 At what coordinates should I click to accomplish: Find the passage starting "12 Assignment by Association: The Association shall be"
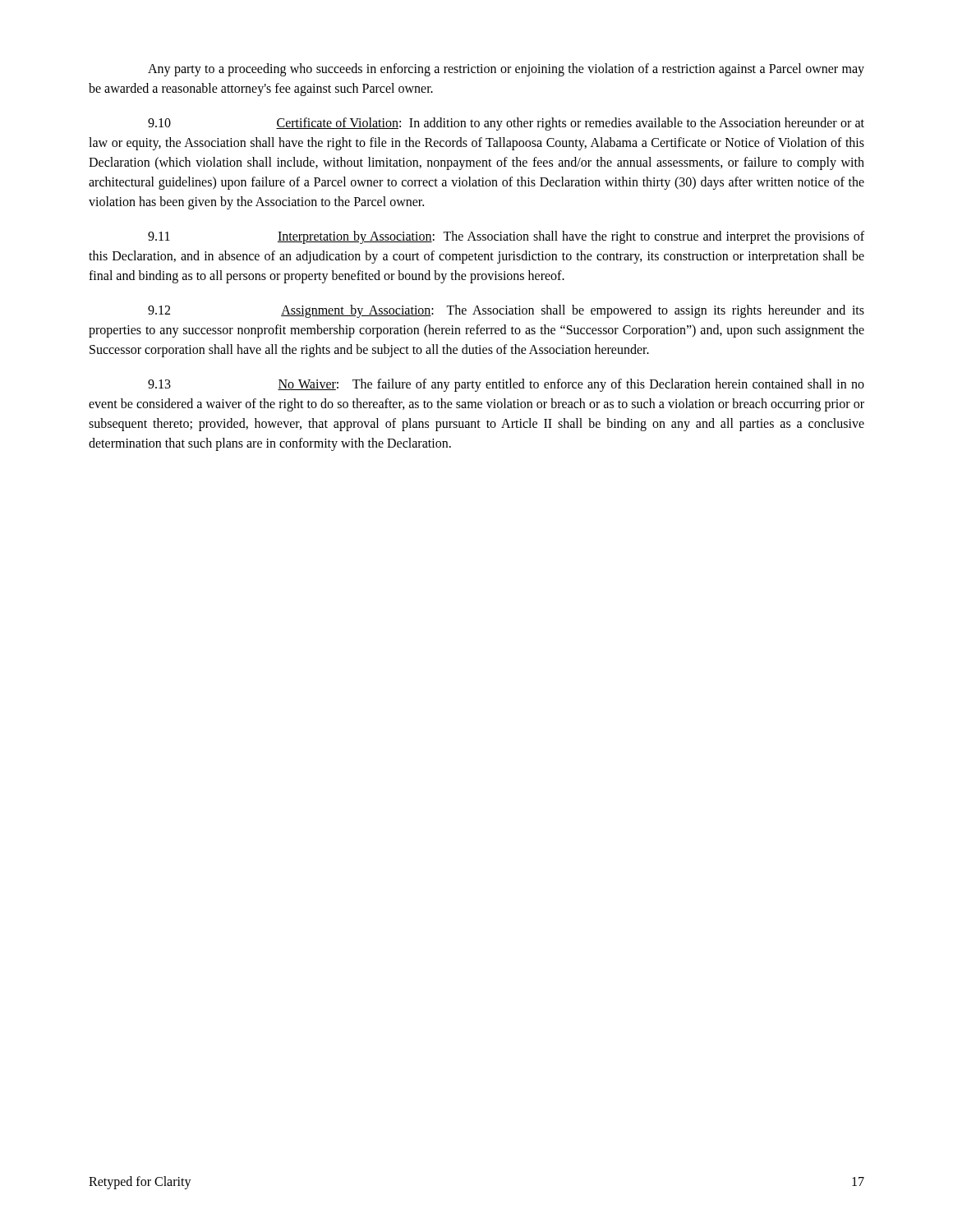476,329
